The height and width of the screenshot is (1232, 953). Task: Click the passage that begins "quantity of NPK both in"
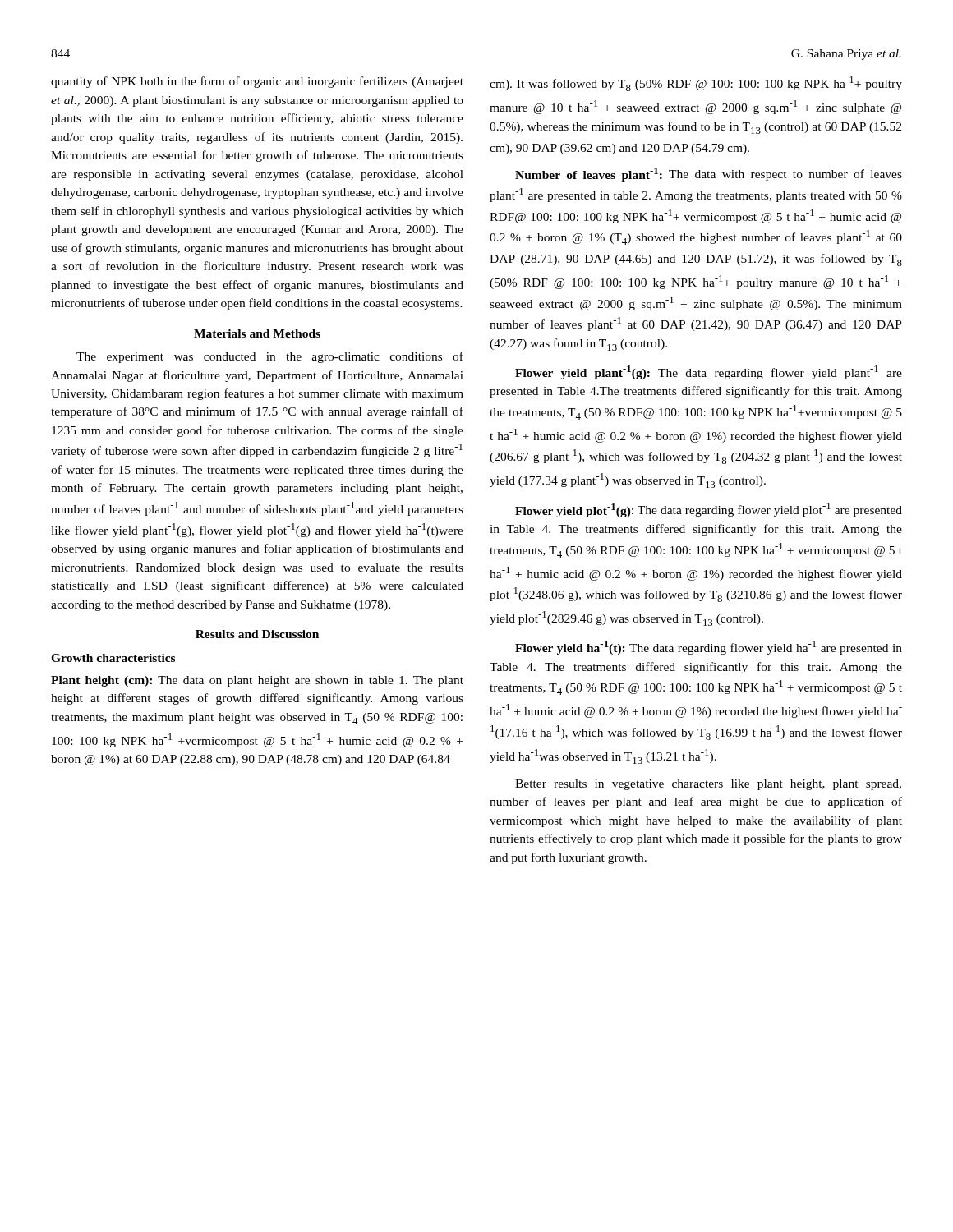pyautogui.click(x=257, y=193)
